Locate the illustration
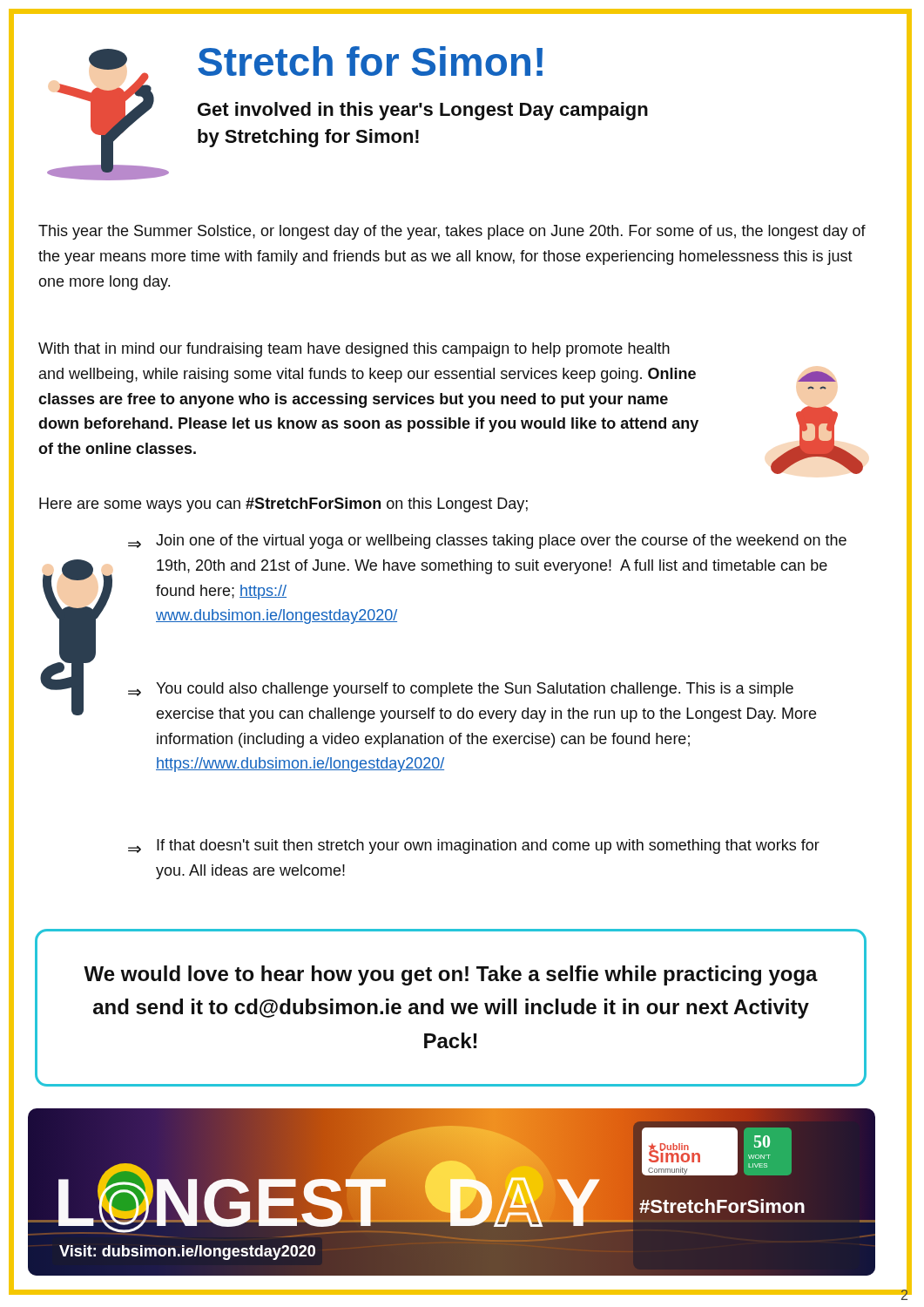924x1307 pixels. tap(452, 1192)
